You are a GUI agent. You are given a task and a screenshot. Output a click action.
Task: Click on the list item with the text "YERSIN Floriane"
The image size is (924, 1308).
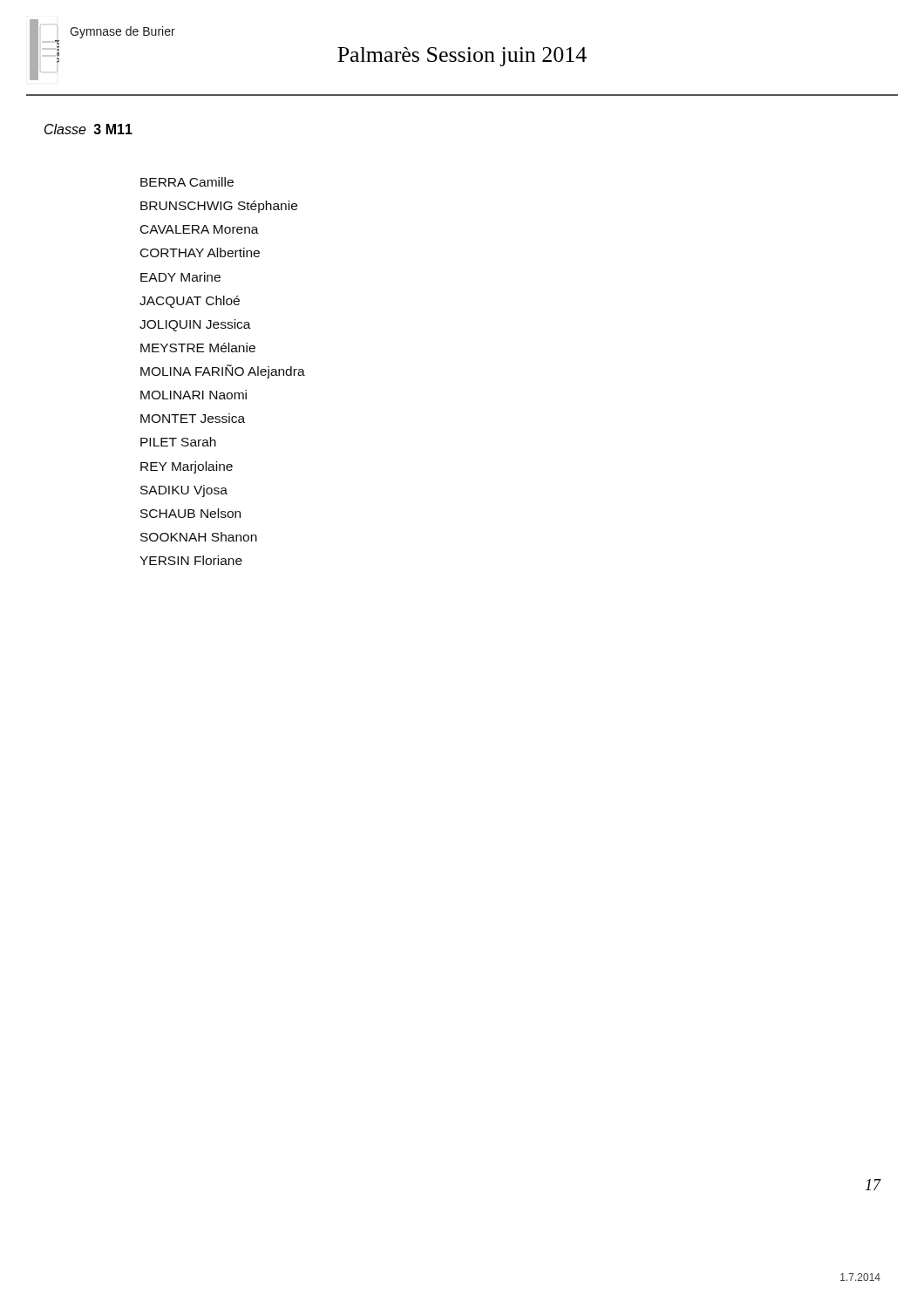point(191,560)
